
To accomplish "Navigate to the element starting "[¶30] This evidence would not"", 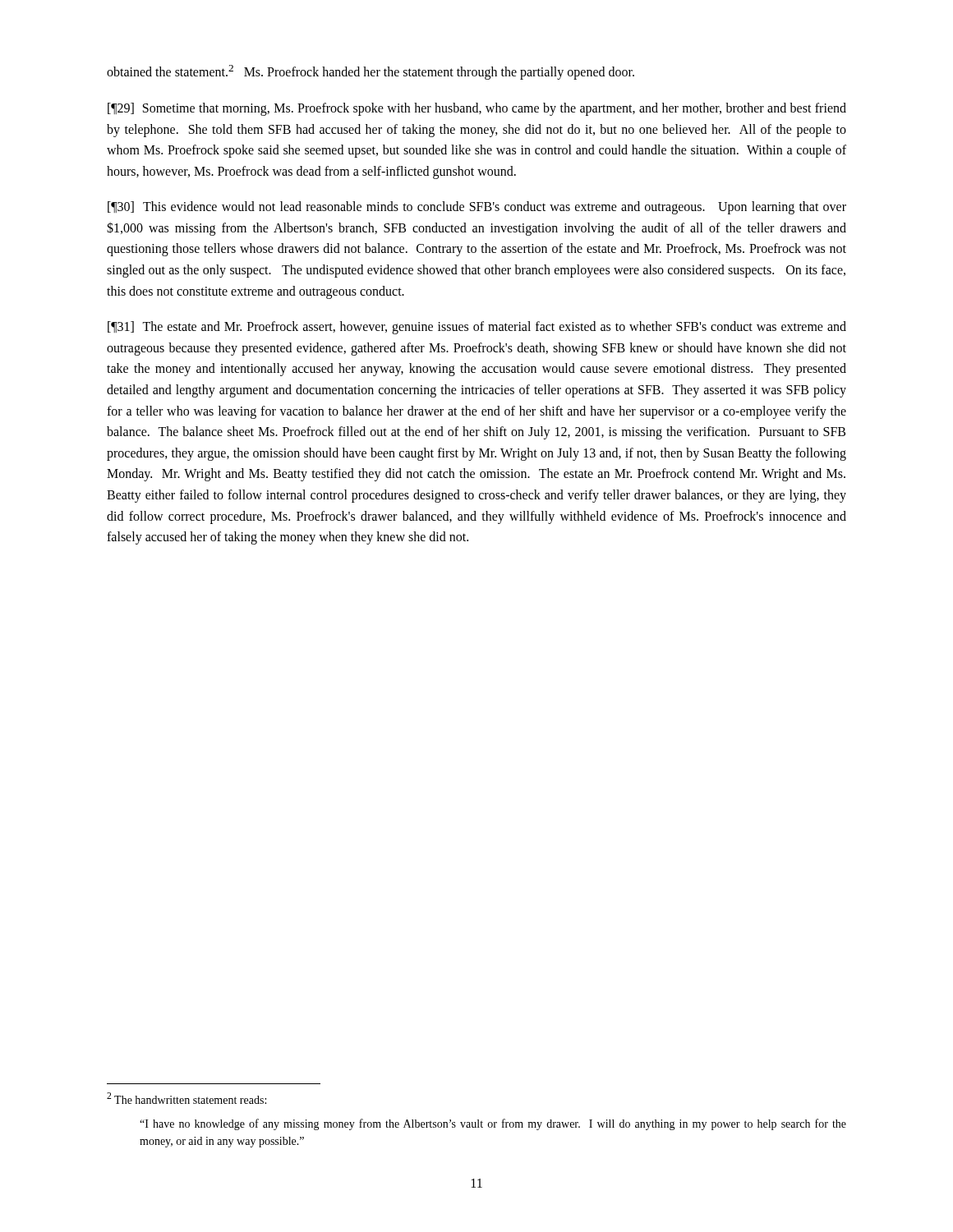I will pos(476,249).
